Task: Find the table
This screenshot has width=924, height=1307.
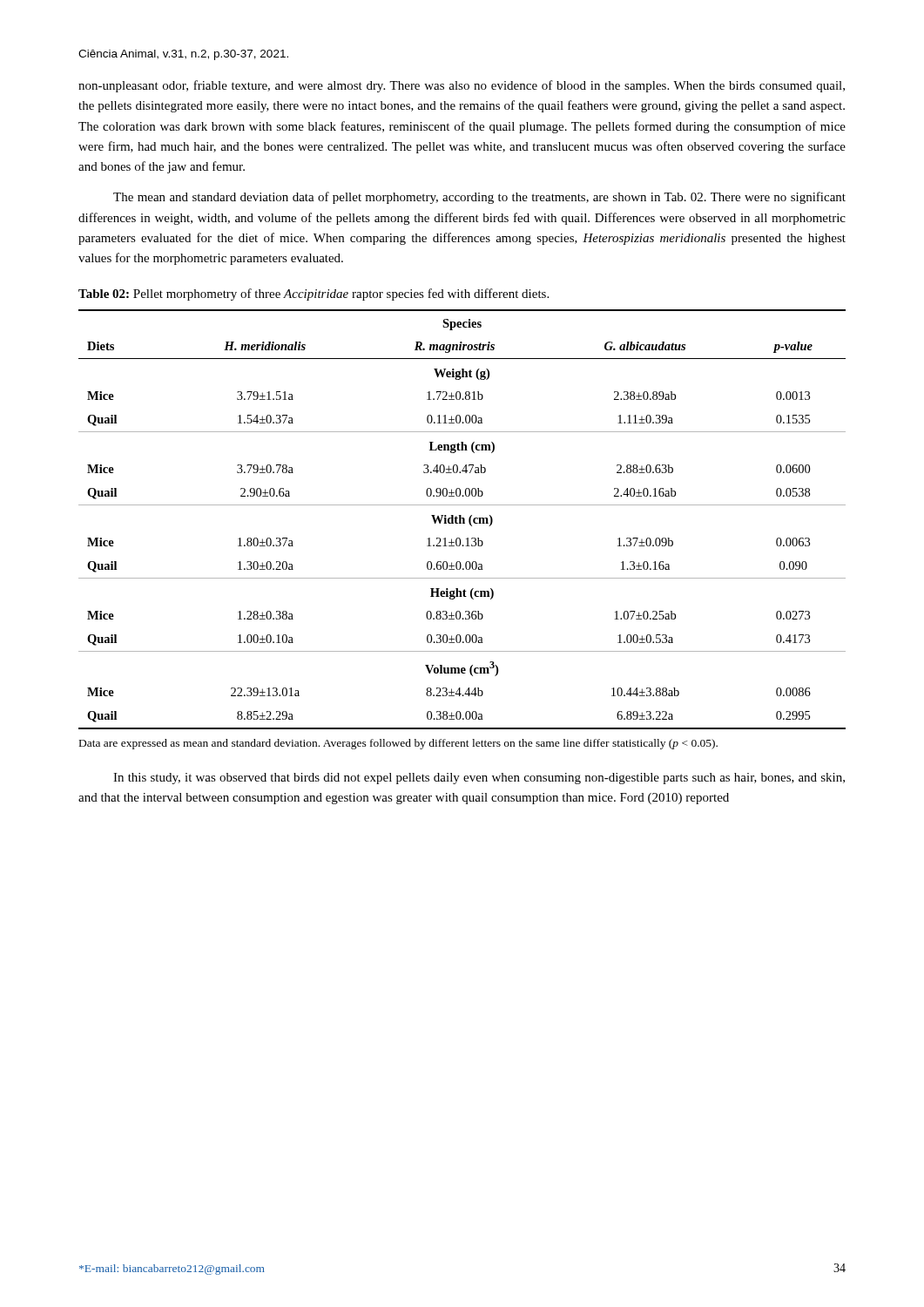Action: (x=462, y=519)
